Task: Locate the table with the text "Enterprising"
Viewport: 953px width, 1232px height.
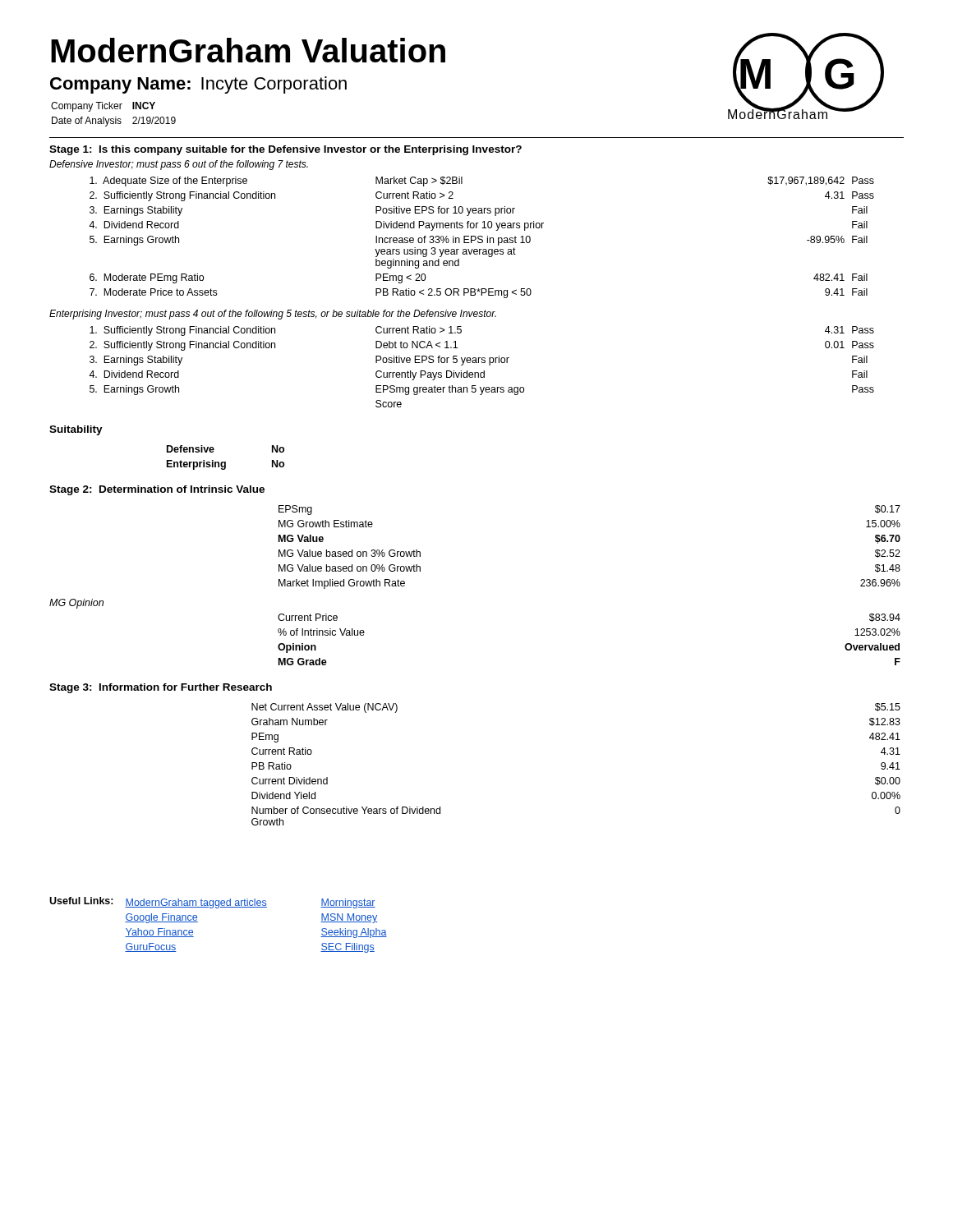Action: (x=476, y=457)
